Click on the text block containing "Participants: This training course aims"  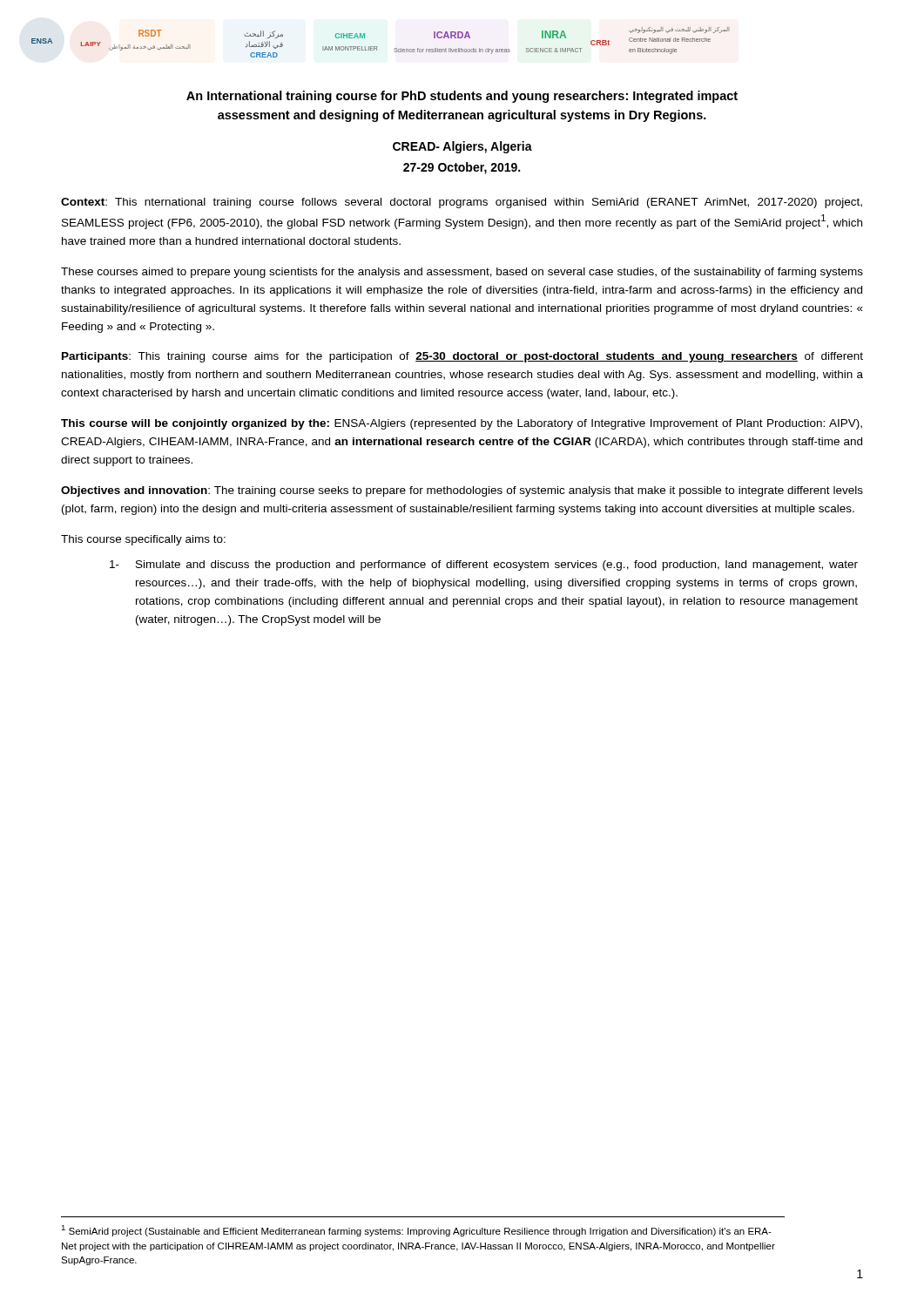(462, 375)
